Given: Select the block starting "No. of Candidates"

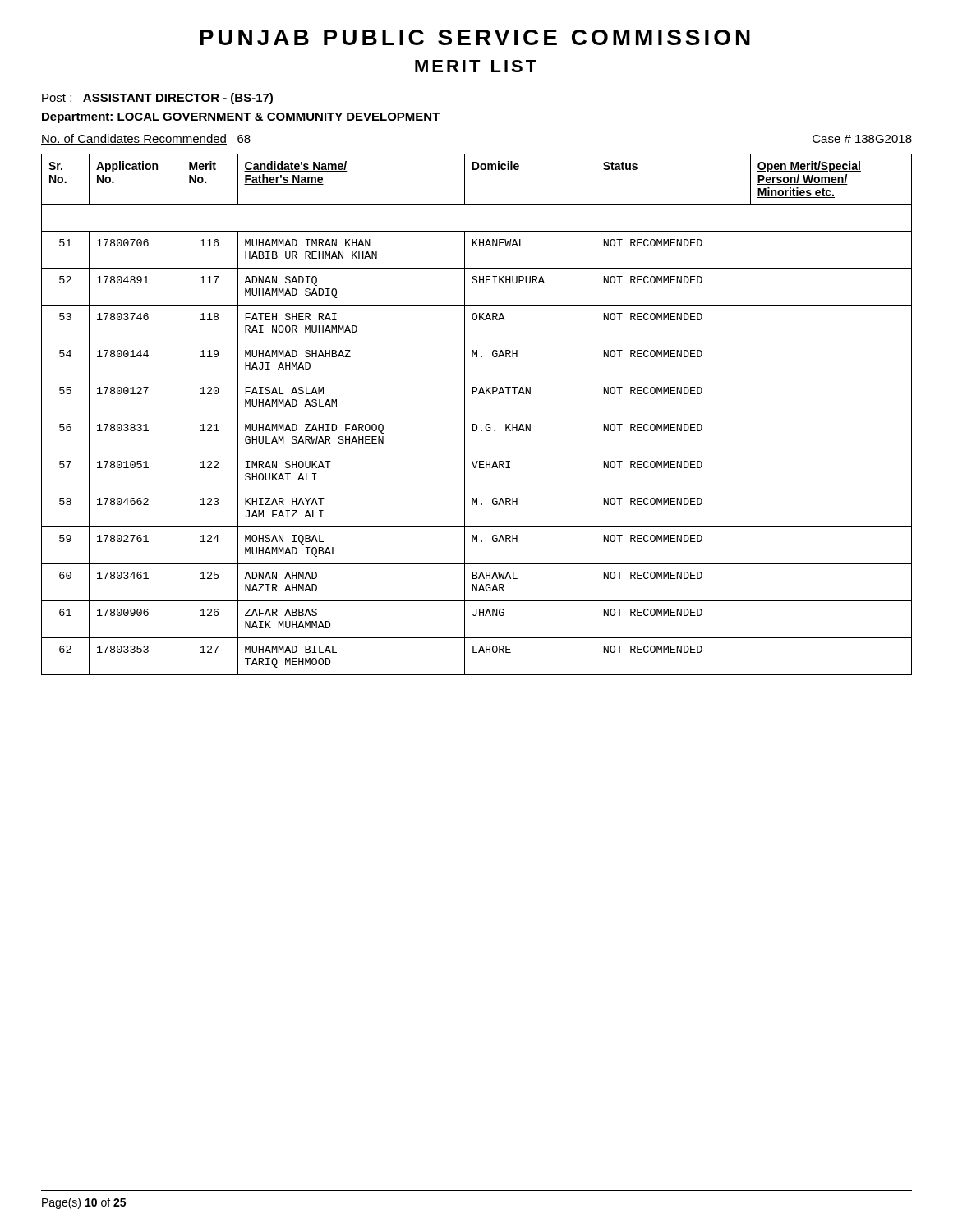Looking at the screenshot, I should click(x=134, y=138).
